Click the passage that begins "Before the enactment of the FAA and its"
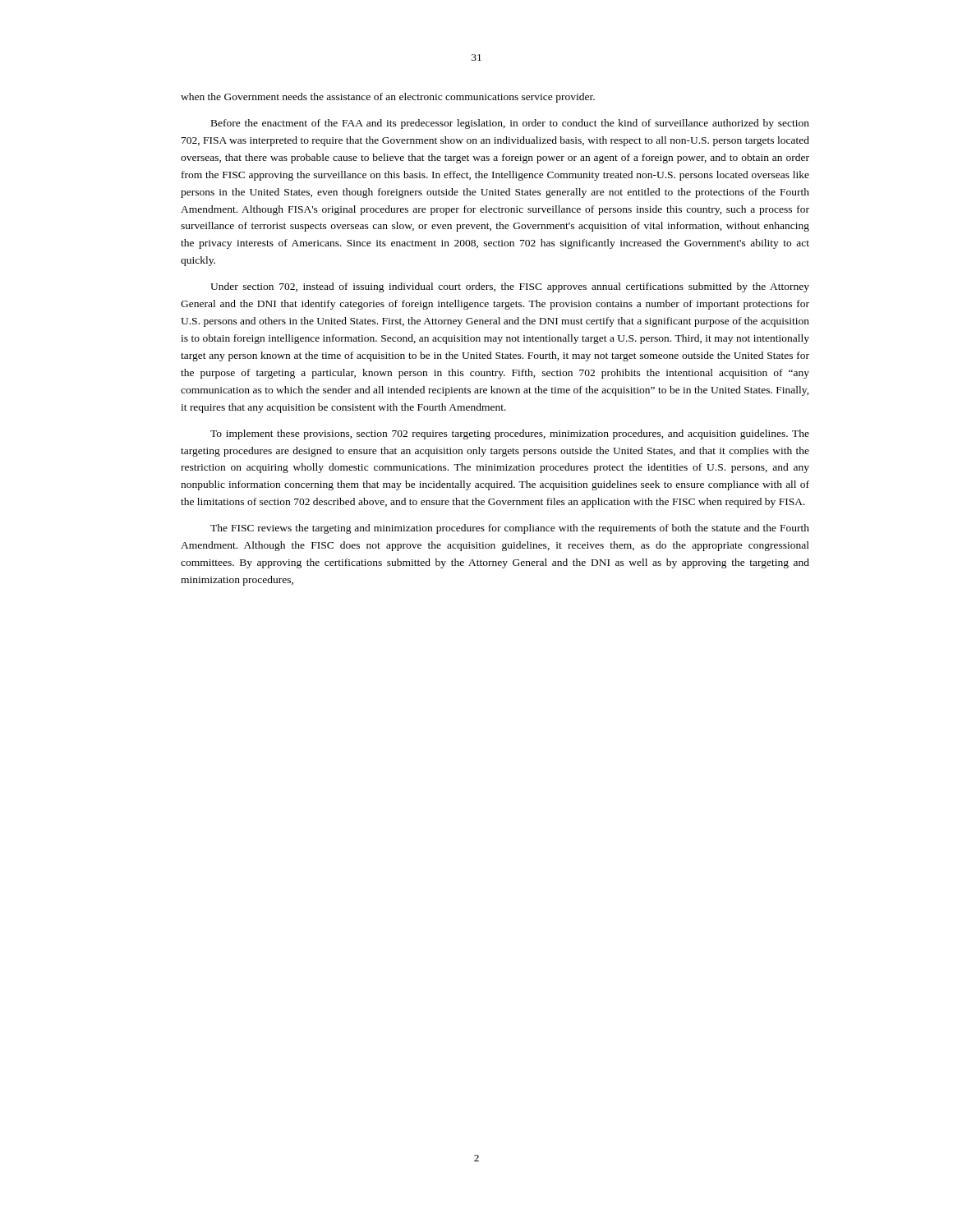The width and height of the screenshot is (953, 1232). click(x=495, y=191)
